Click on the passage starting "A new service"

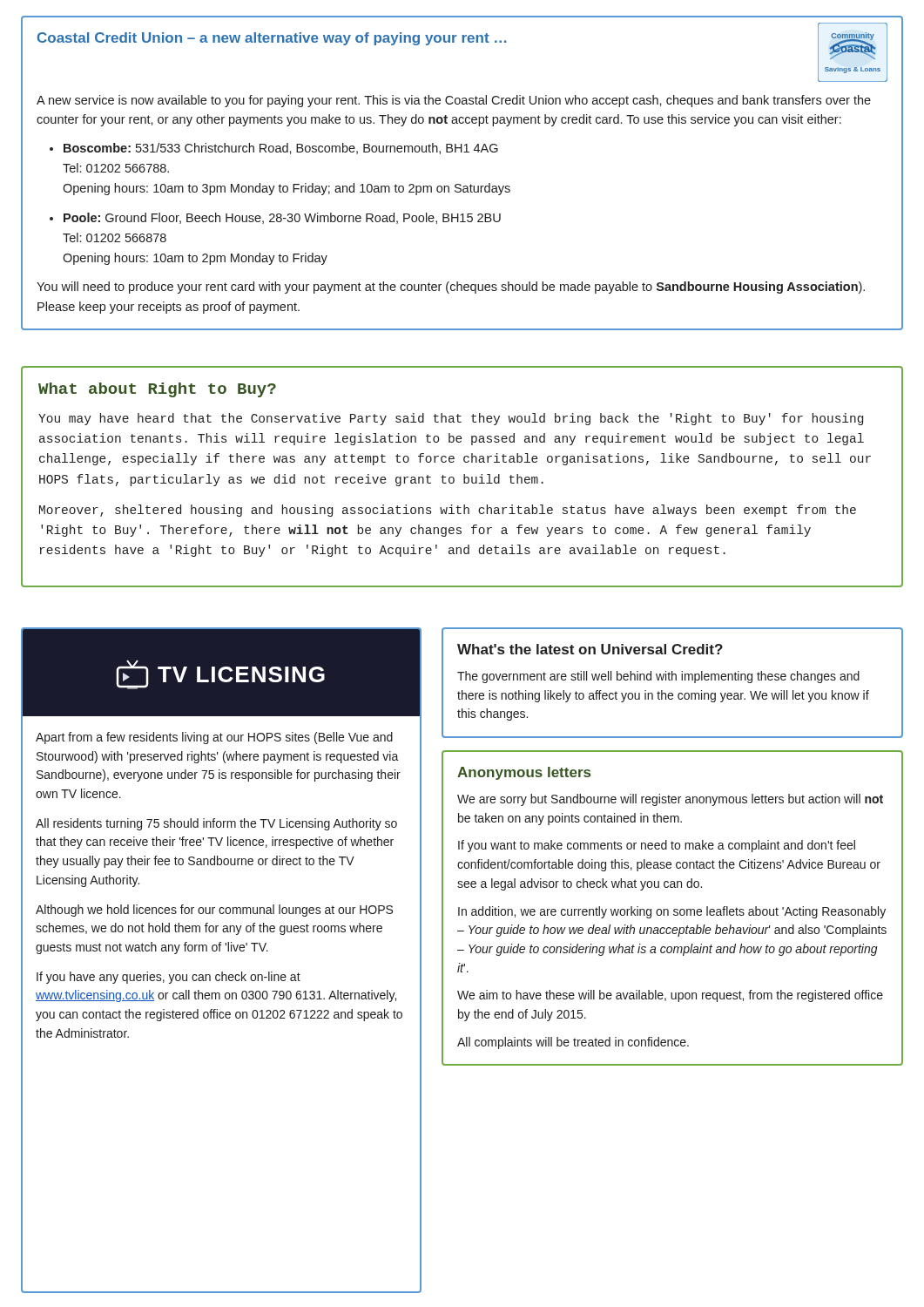pyautogui.click(x=454, y=110)
